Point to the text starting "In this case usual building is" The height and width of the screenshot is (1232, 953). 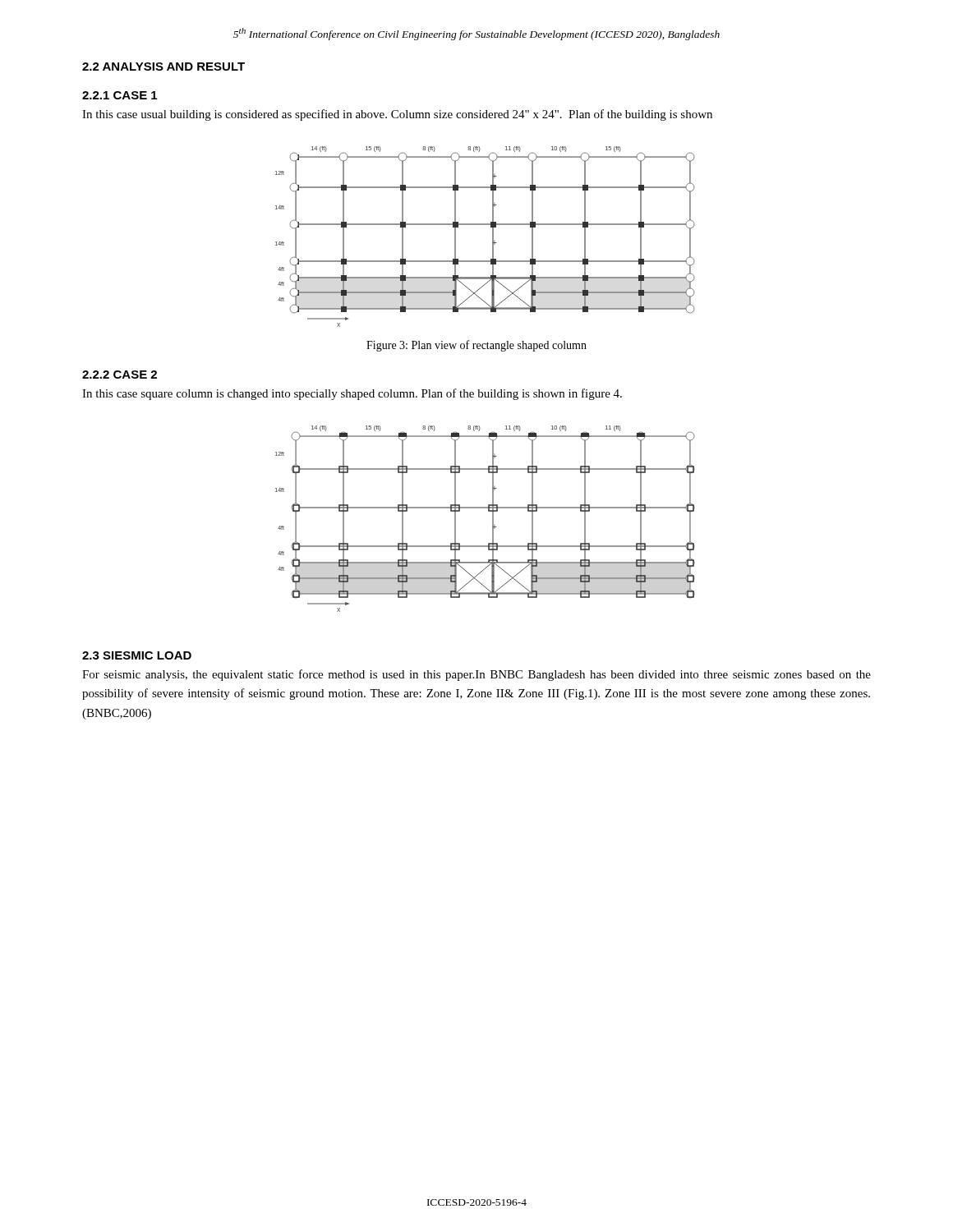pyautogui.click(x=397, y=114)
